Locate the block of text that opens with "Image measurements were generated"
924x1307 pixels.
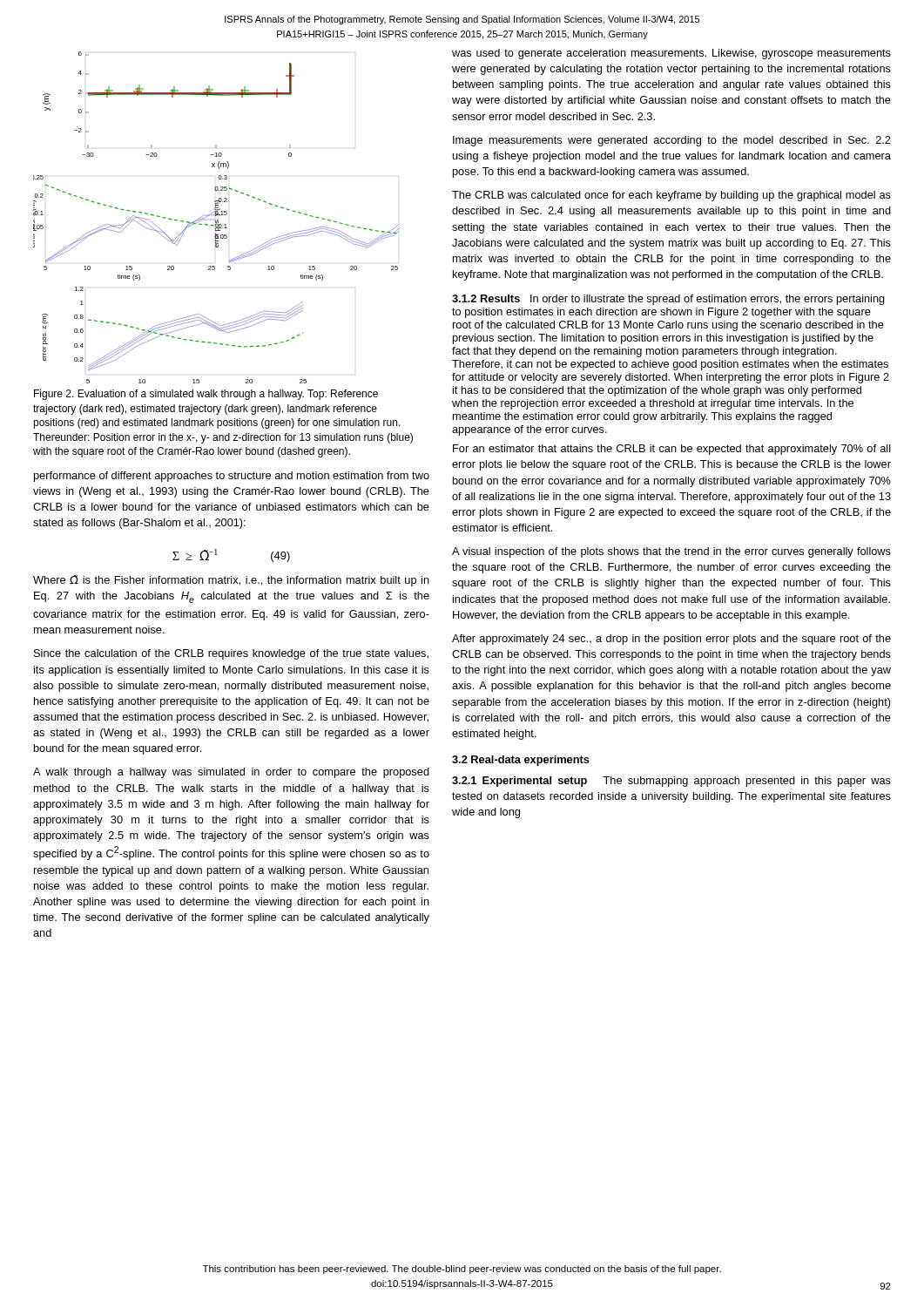(x=671, y=156)
